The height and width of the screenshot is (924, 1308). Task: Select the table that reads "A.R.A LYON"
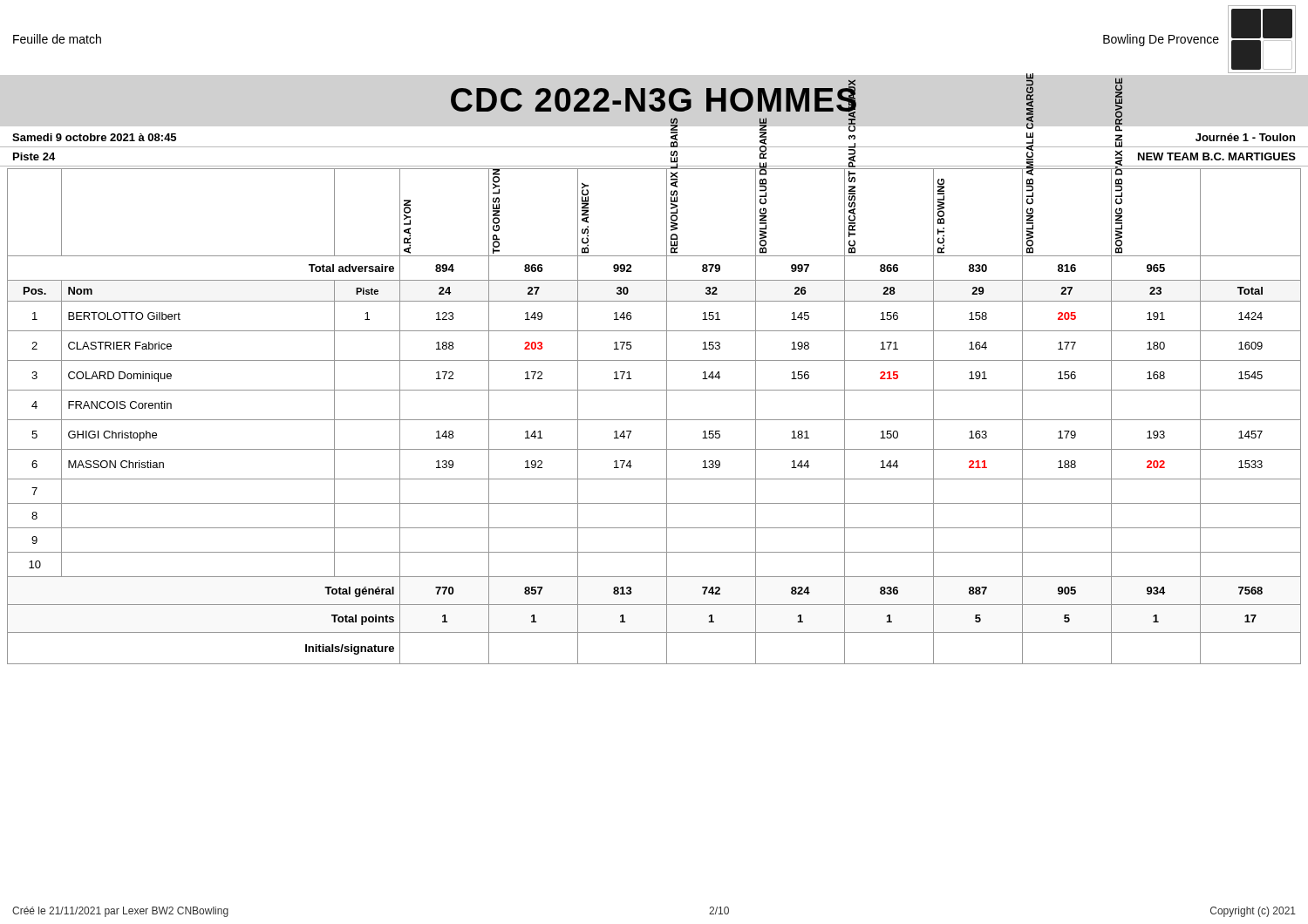point(654,416)
